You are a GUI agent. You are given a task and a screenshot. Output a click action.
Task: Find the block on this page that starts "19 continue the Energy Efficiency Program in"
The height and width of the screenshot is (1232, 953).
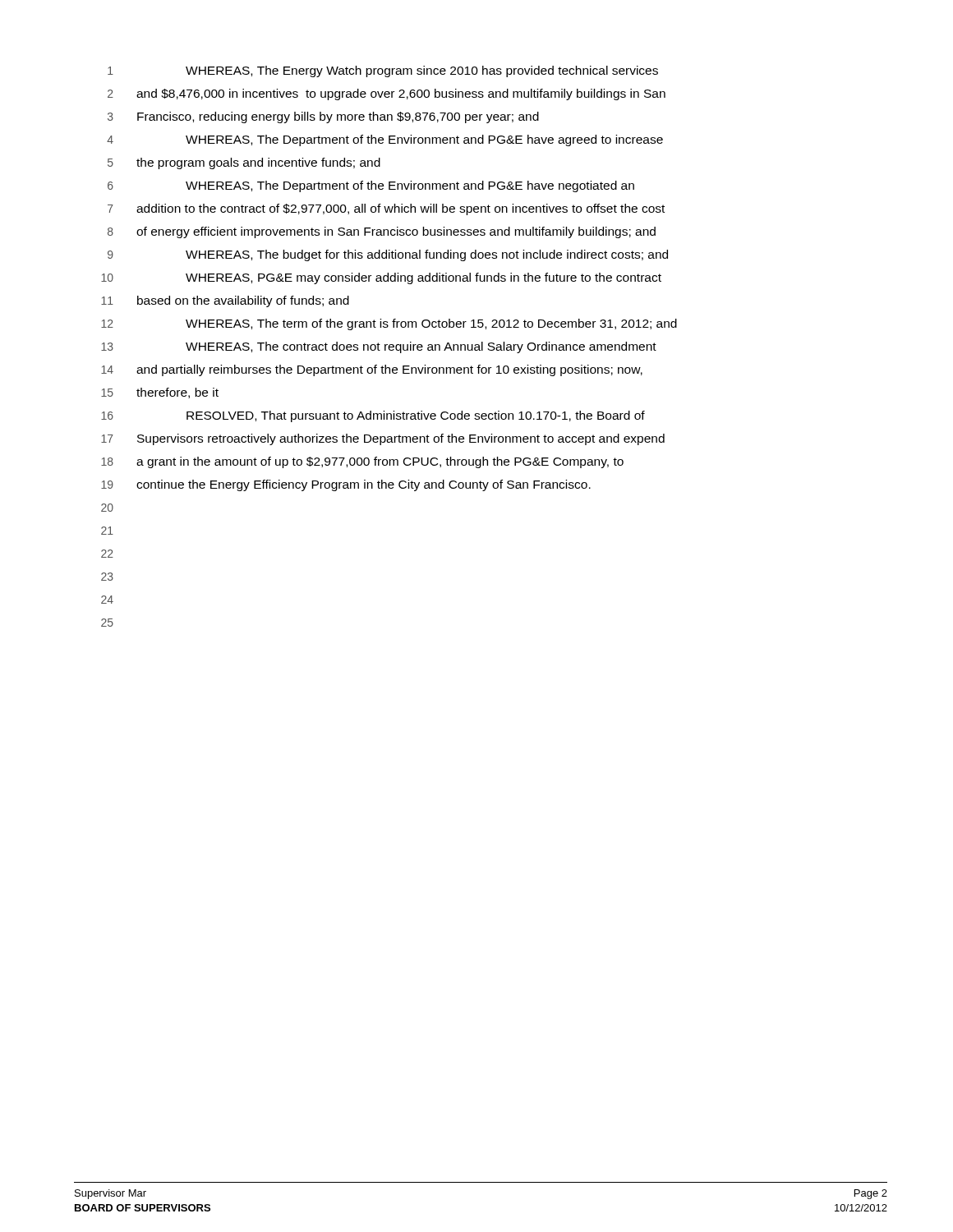click(481, 485)
